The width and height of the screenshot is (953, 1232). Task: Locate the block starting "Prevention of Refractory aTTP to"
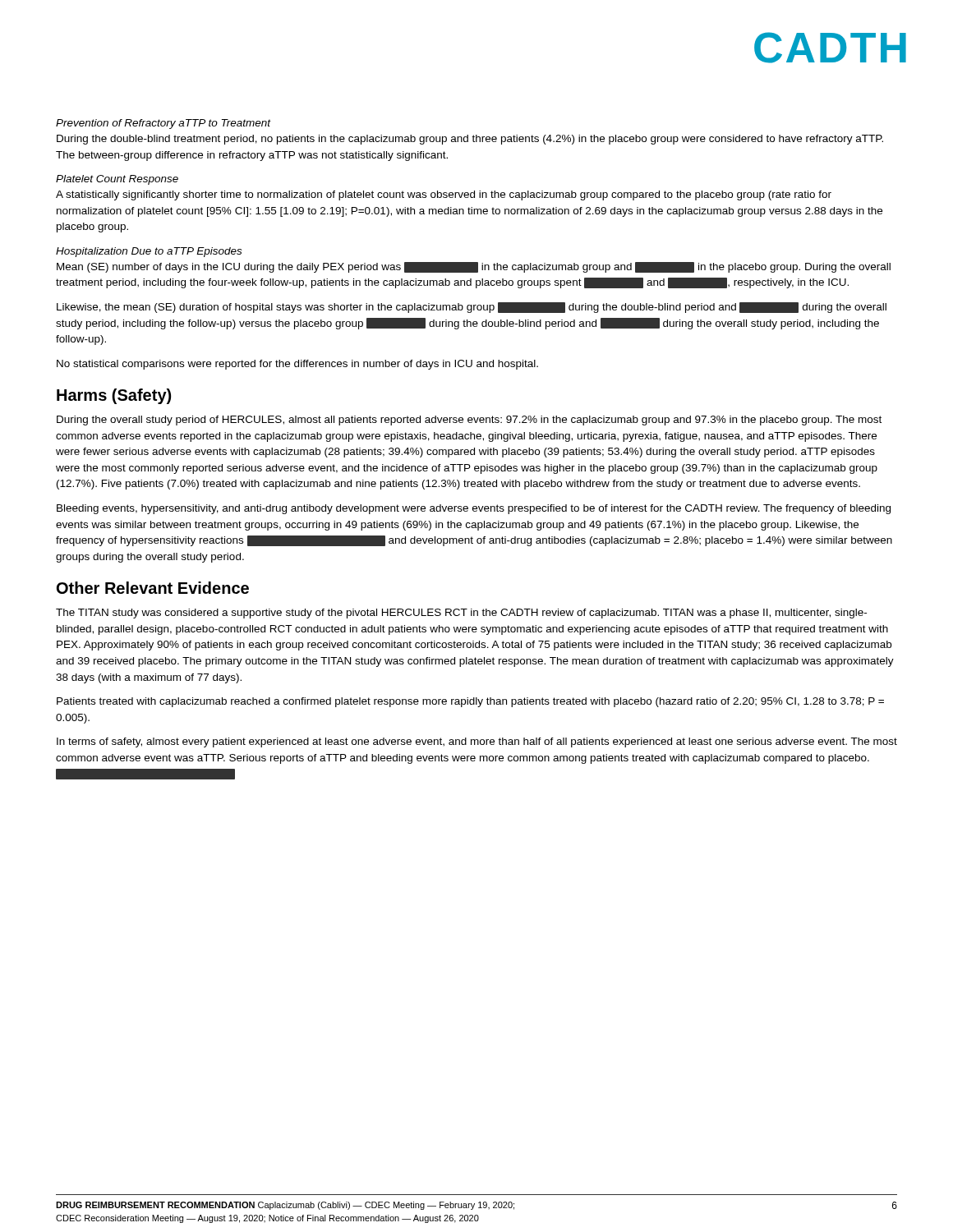pyautogui.click(x=163, y=123)
